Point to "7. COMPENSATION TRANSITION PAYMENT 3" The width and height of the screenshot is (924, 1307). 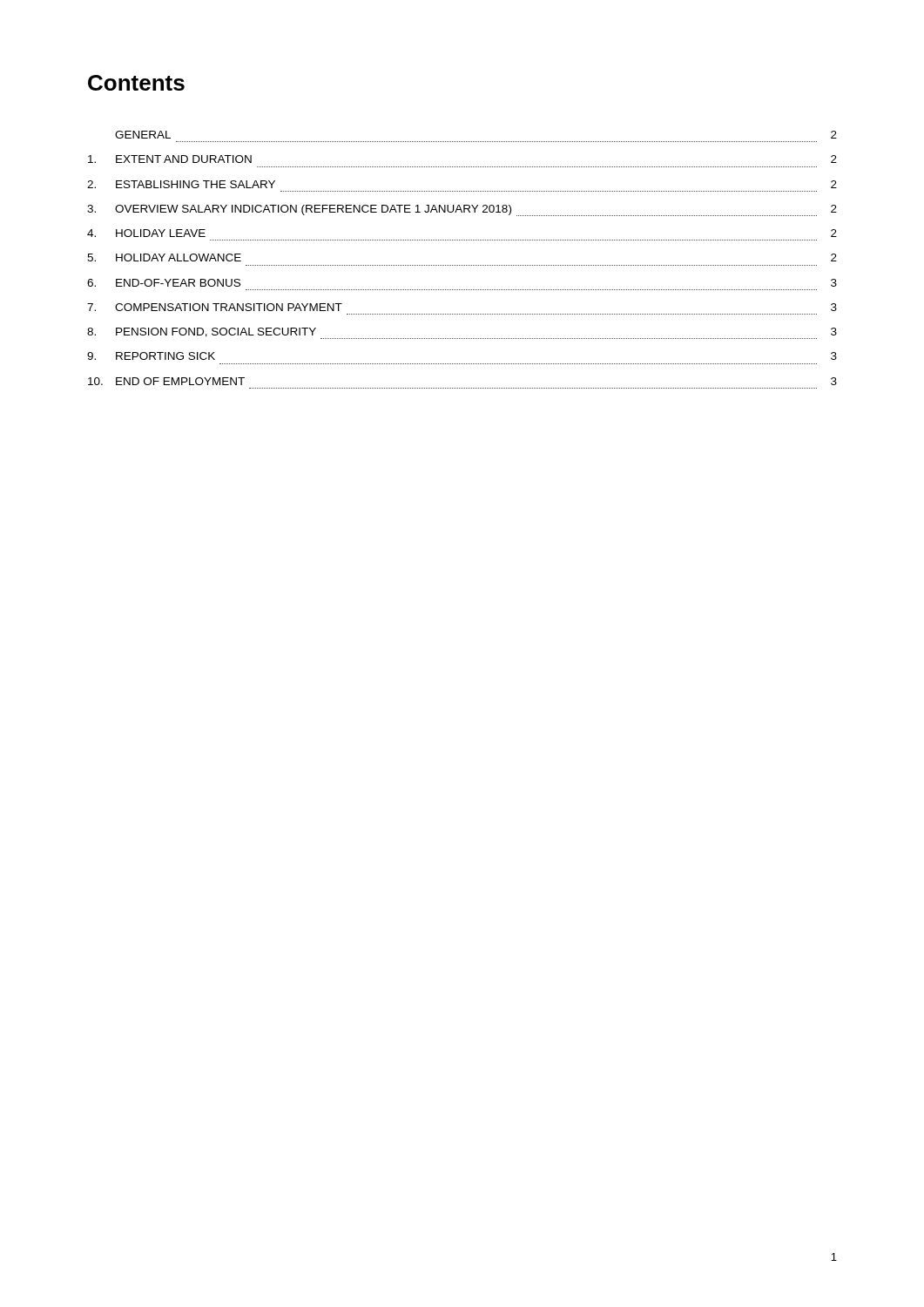click(462, 307)
